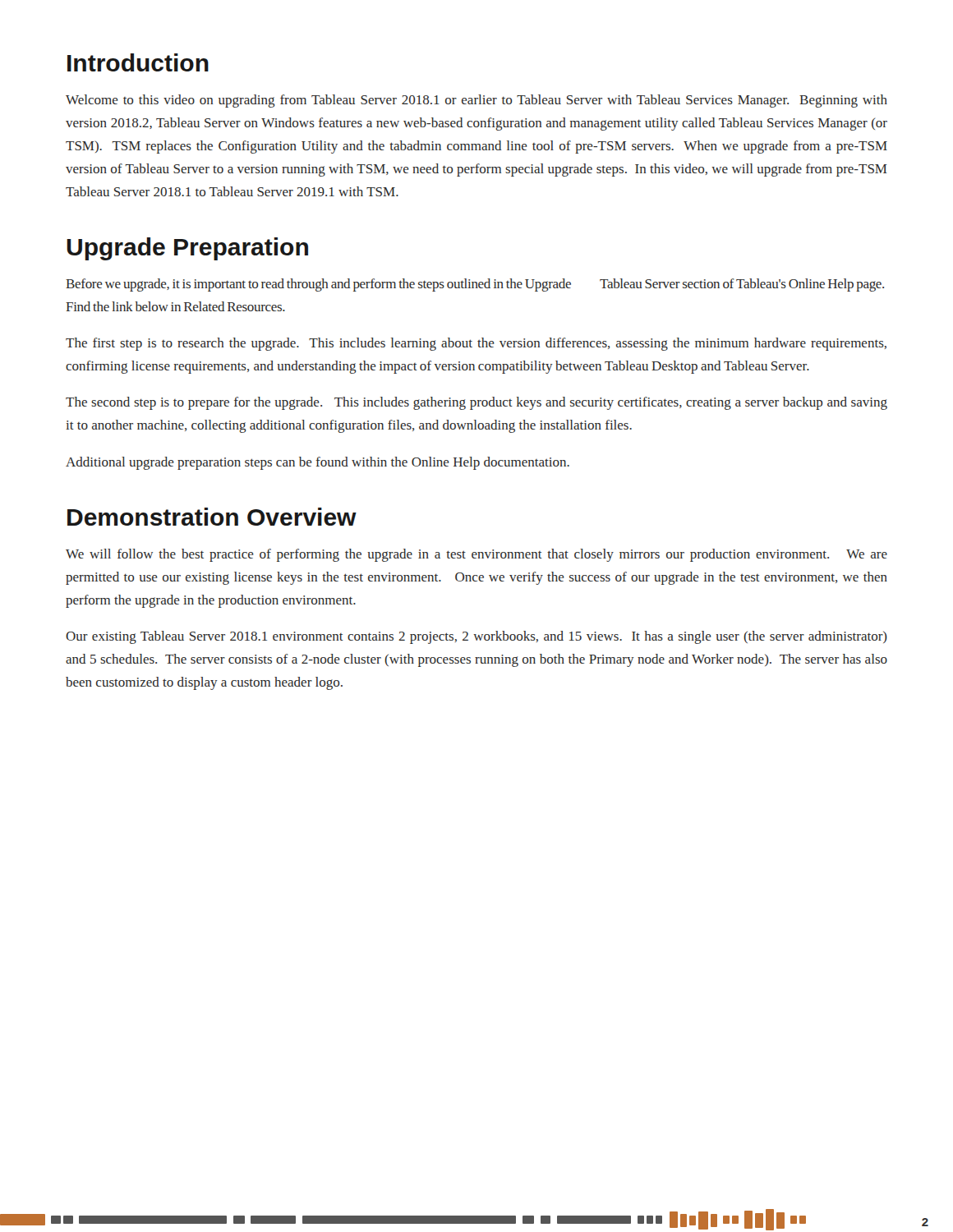Point to the passage starting "Our existing Tableau Server 2018.1 environment"
The height and width of the screenshot is (1232, 953).
tap(476, 659)
